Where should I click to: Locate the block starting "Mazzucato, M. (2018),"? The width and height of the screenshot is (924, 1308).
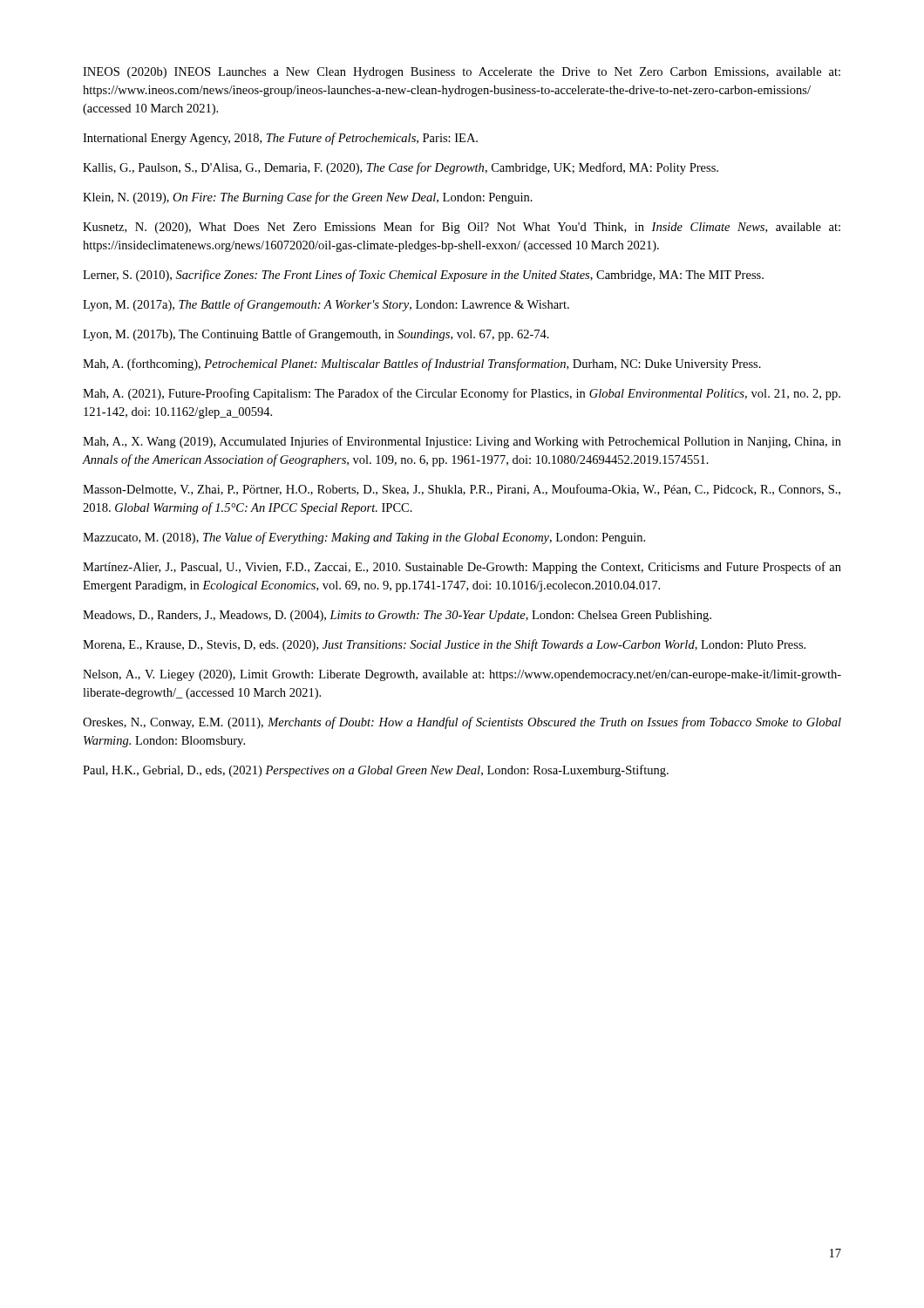point(364,537)
